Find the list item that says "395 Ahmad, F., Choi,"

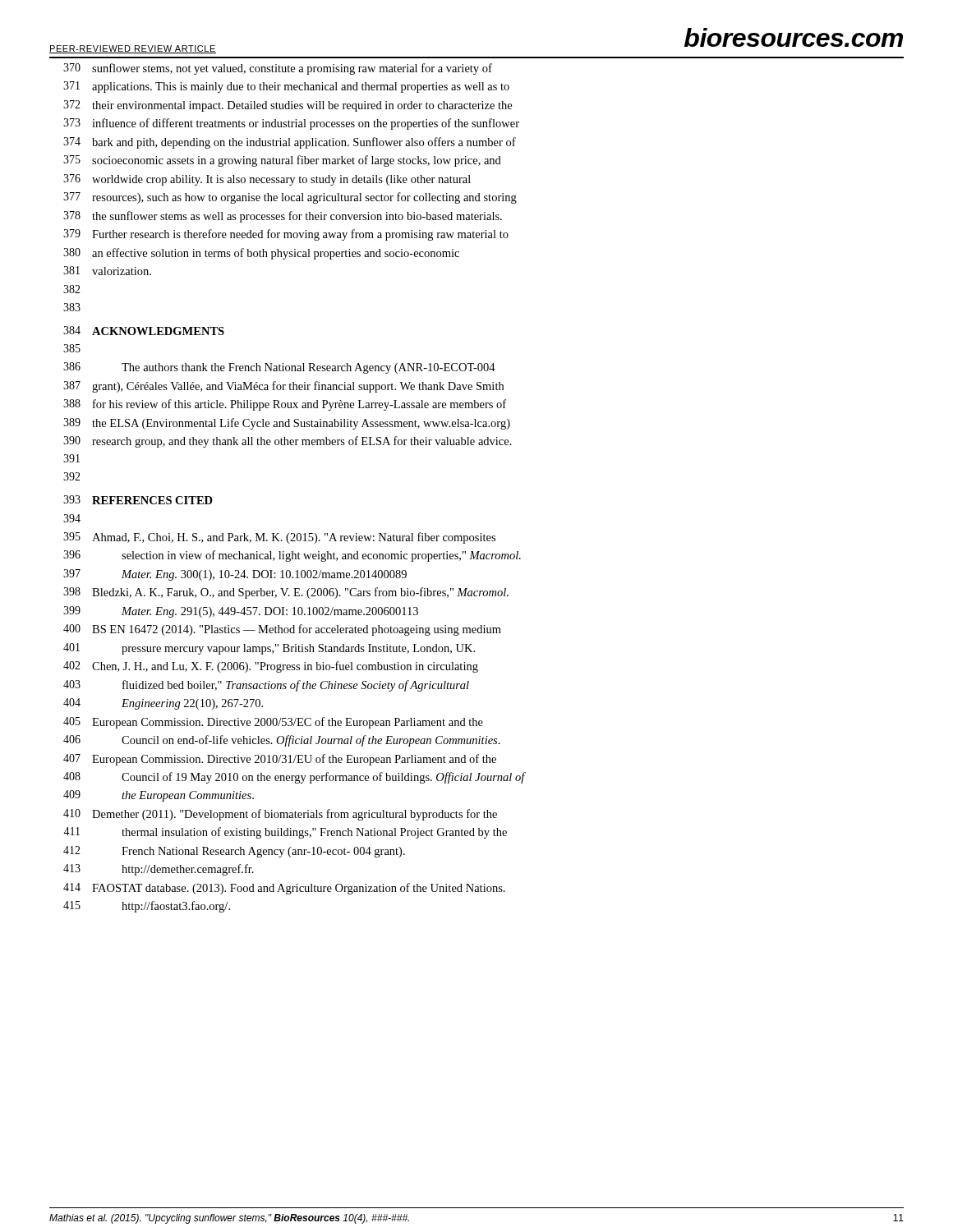(476, 556)
